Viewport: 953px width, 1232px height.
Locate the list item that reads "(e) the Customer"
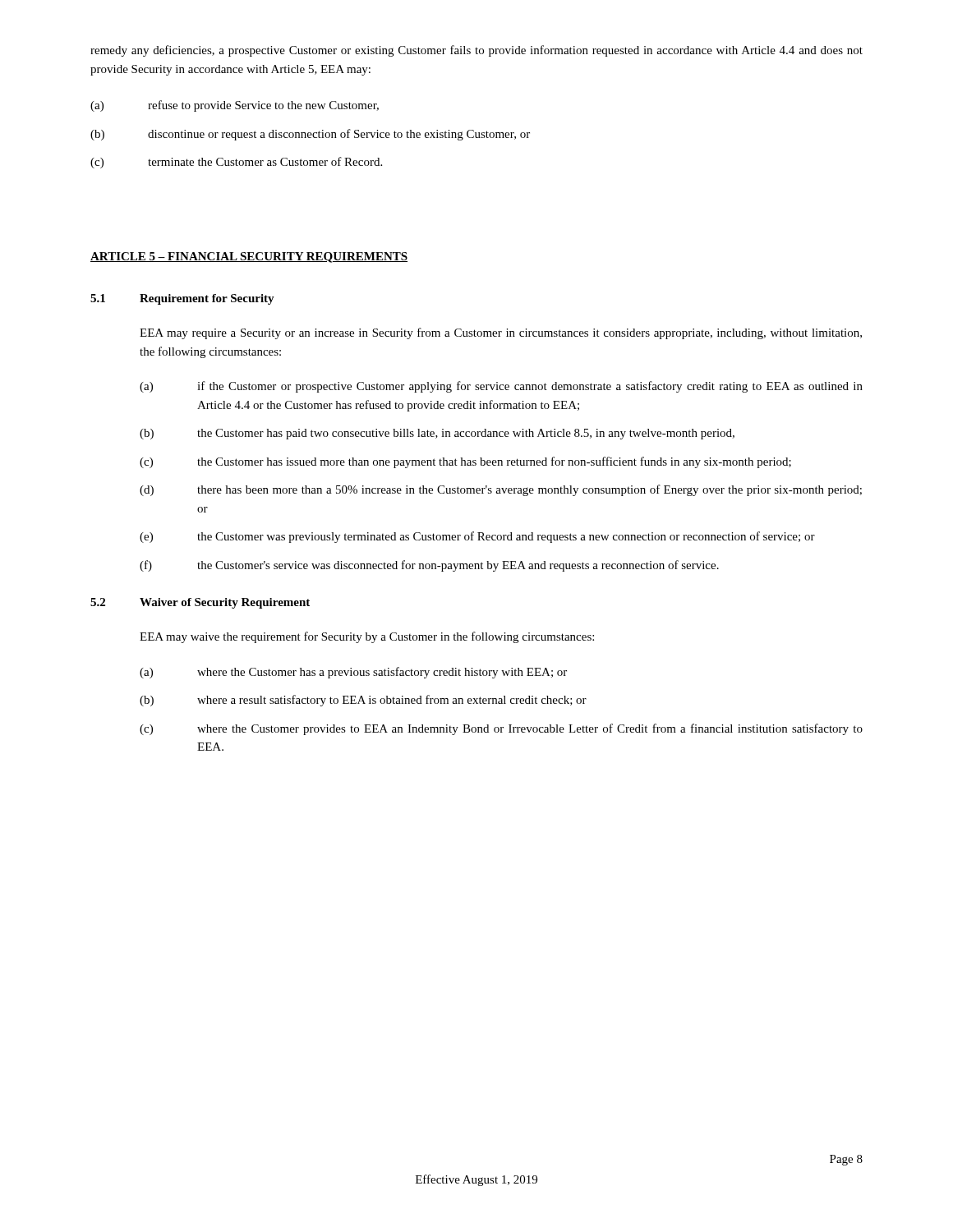(x=501, y=537)
